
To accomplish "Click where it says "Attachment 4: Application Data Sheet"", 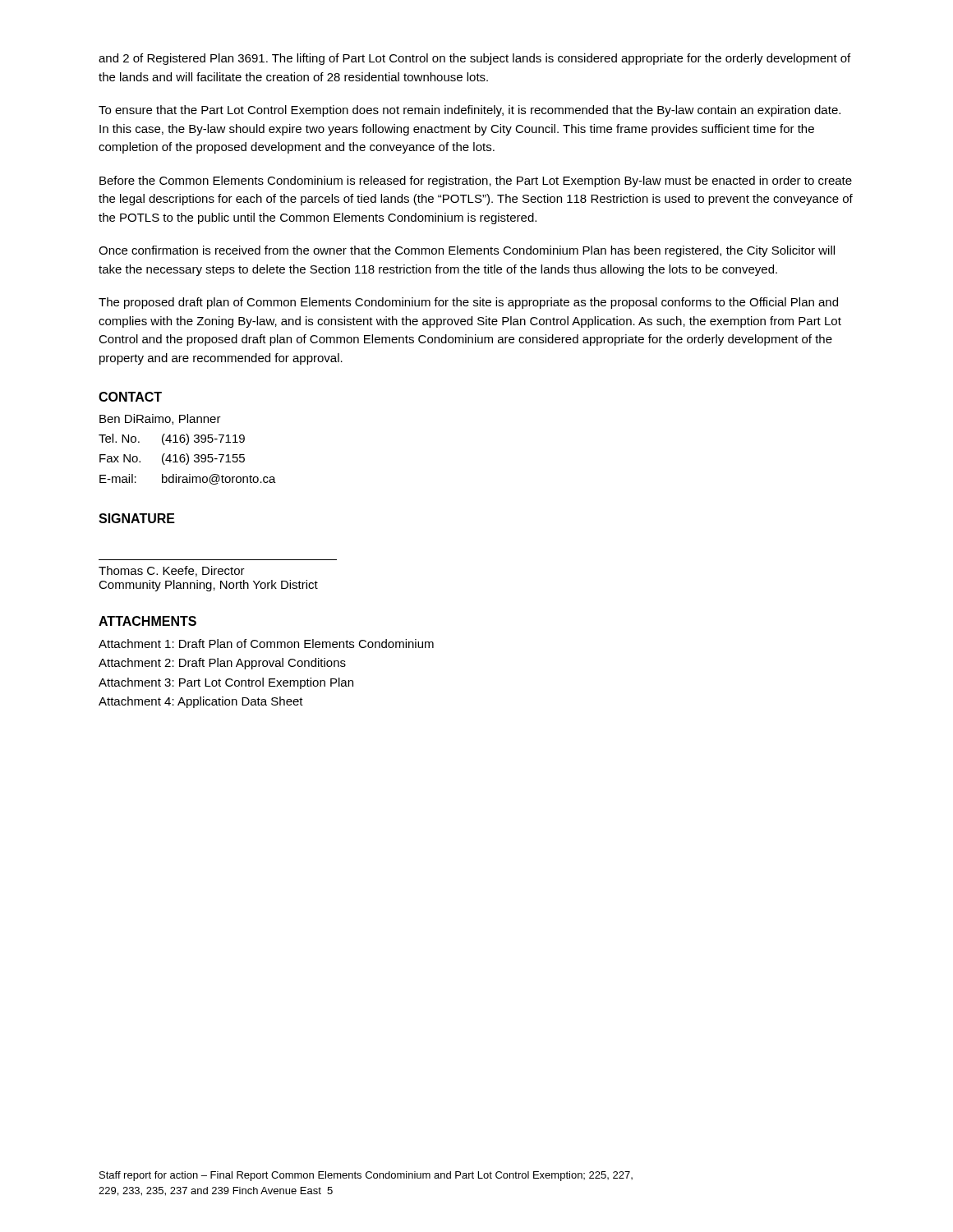I will 201,701.
